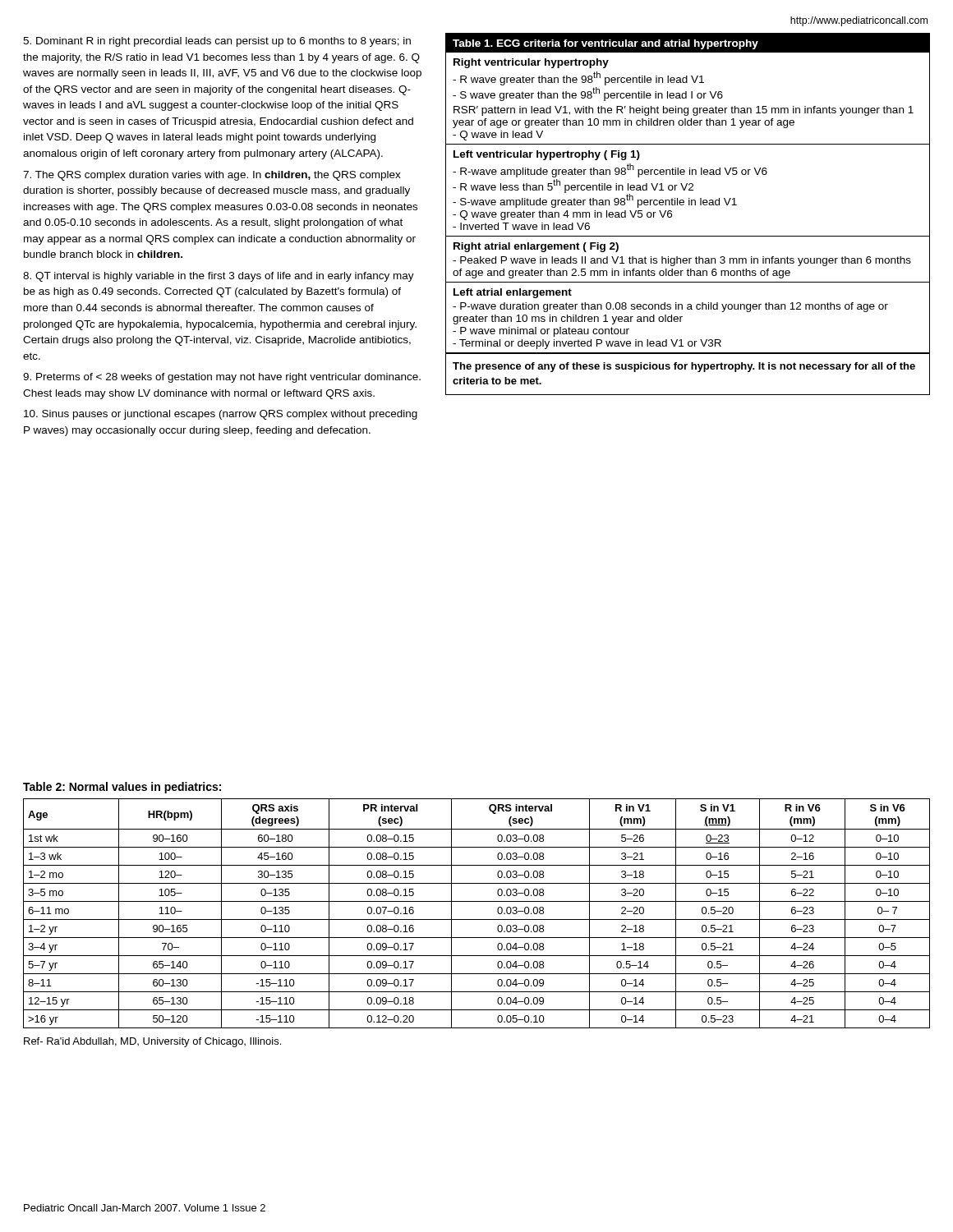Screen dimensions: 1232x953
Task: Find the table that mentions ">16 yr"
Action: point(476,923)
